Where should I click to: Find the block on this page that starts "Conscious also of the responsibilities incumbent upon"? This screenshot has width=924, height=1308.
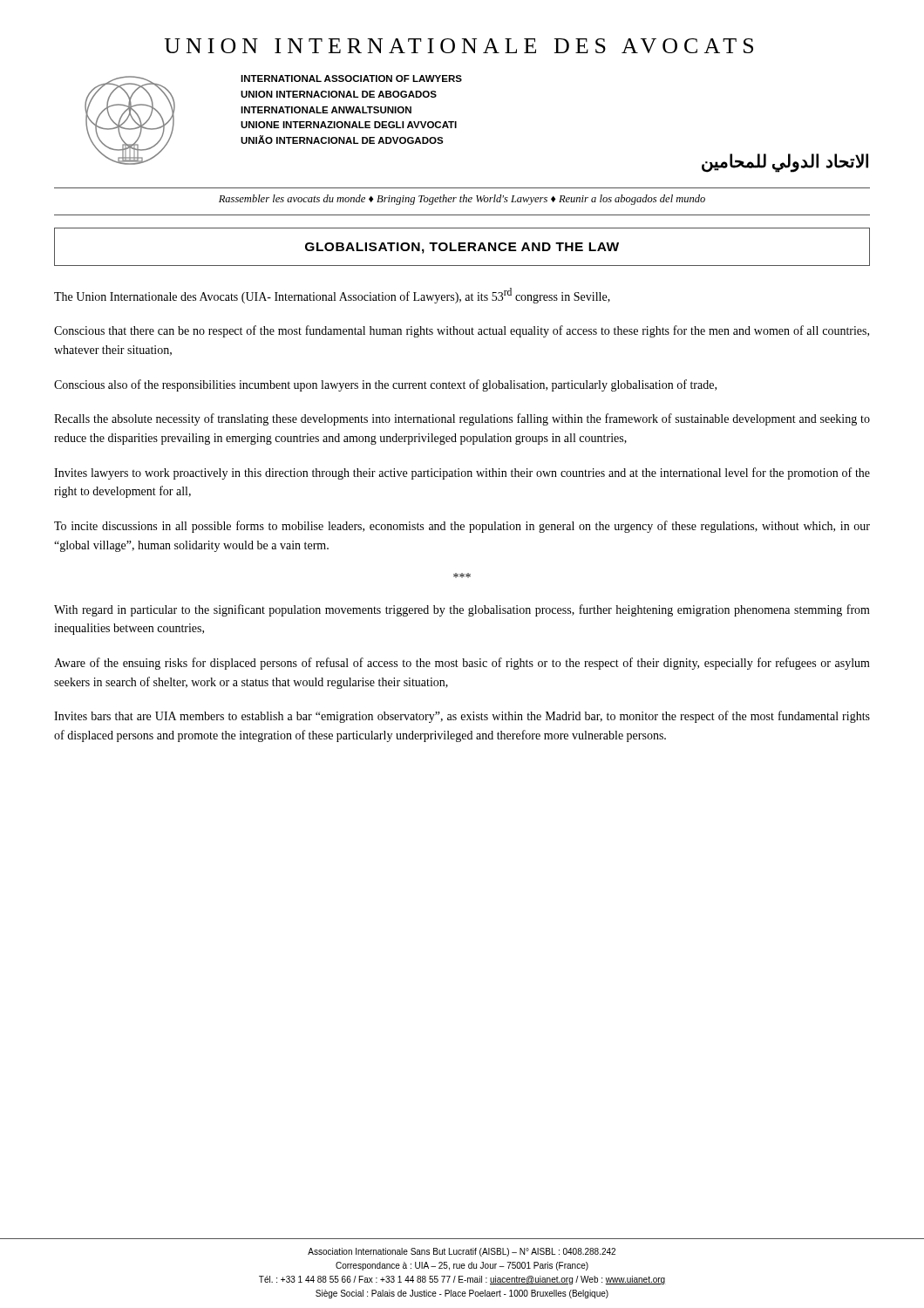pos(386,385)
